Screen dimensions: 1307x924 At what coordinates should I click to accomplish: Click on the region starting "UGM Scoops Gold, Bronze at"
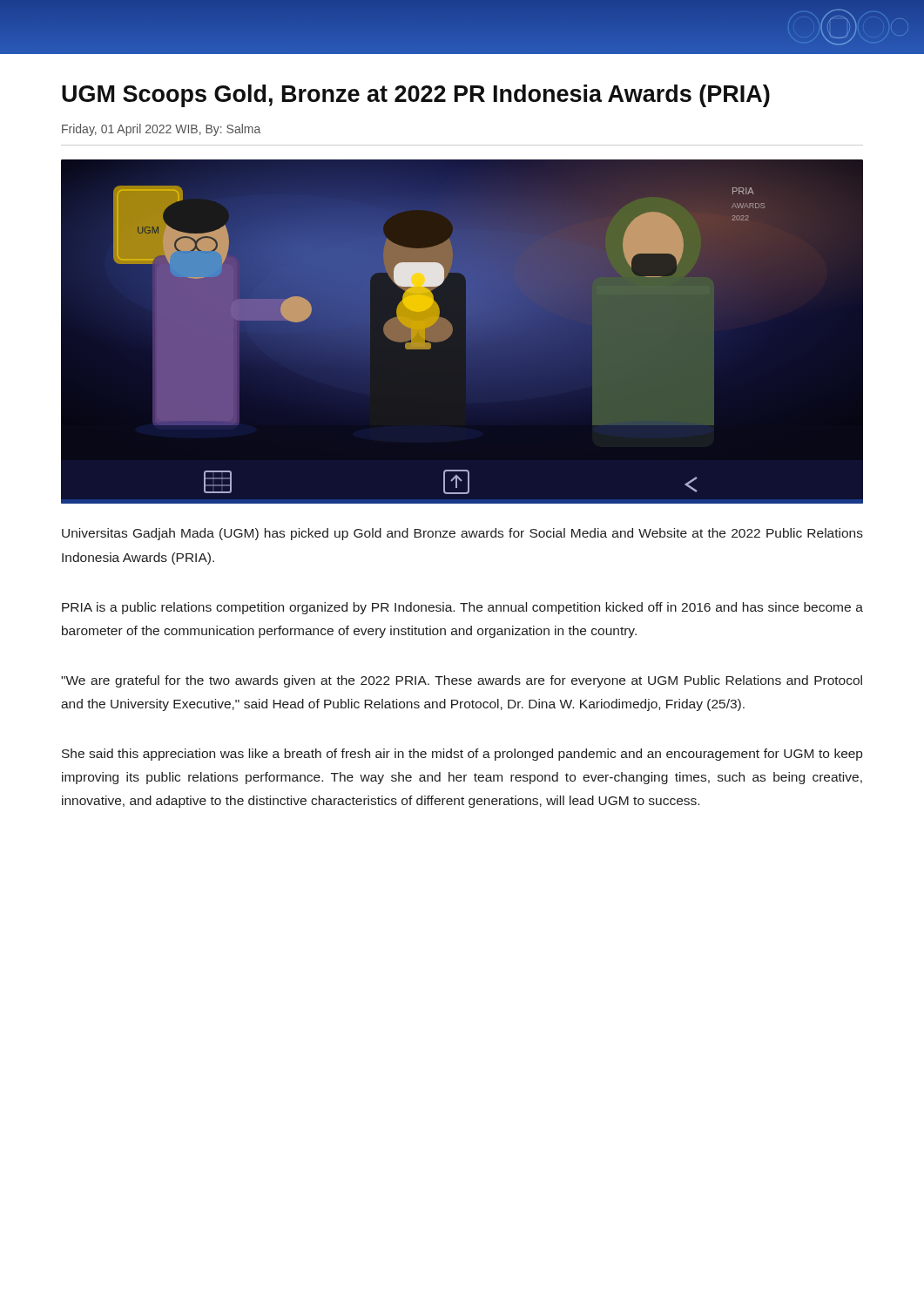point(462,94)
